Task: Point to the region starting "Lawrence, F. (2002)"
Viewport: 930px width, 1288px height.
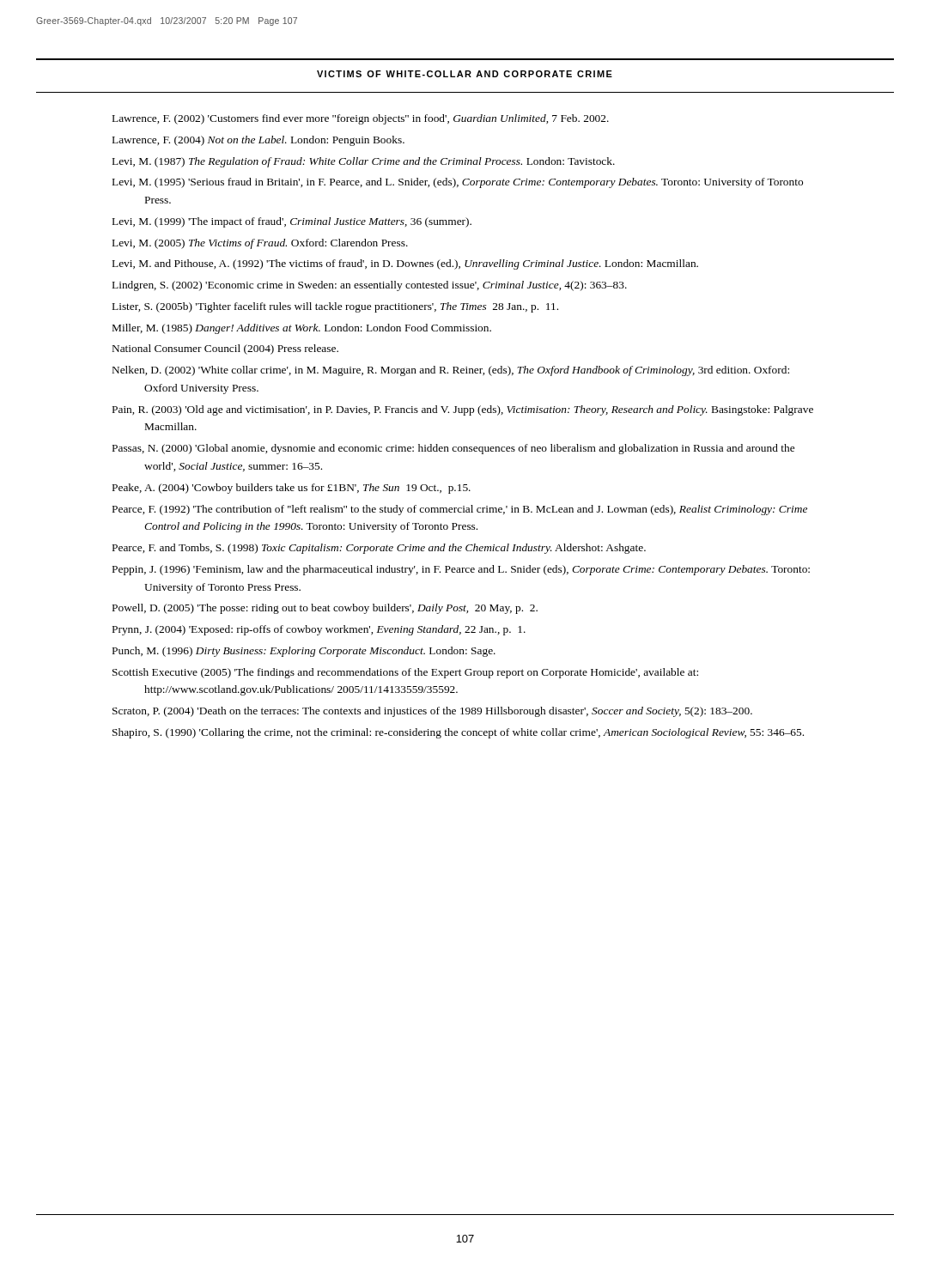Action: click(x=360, y=118)
